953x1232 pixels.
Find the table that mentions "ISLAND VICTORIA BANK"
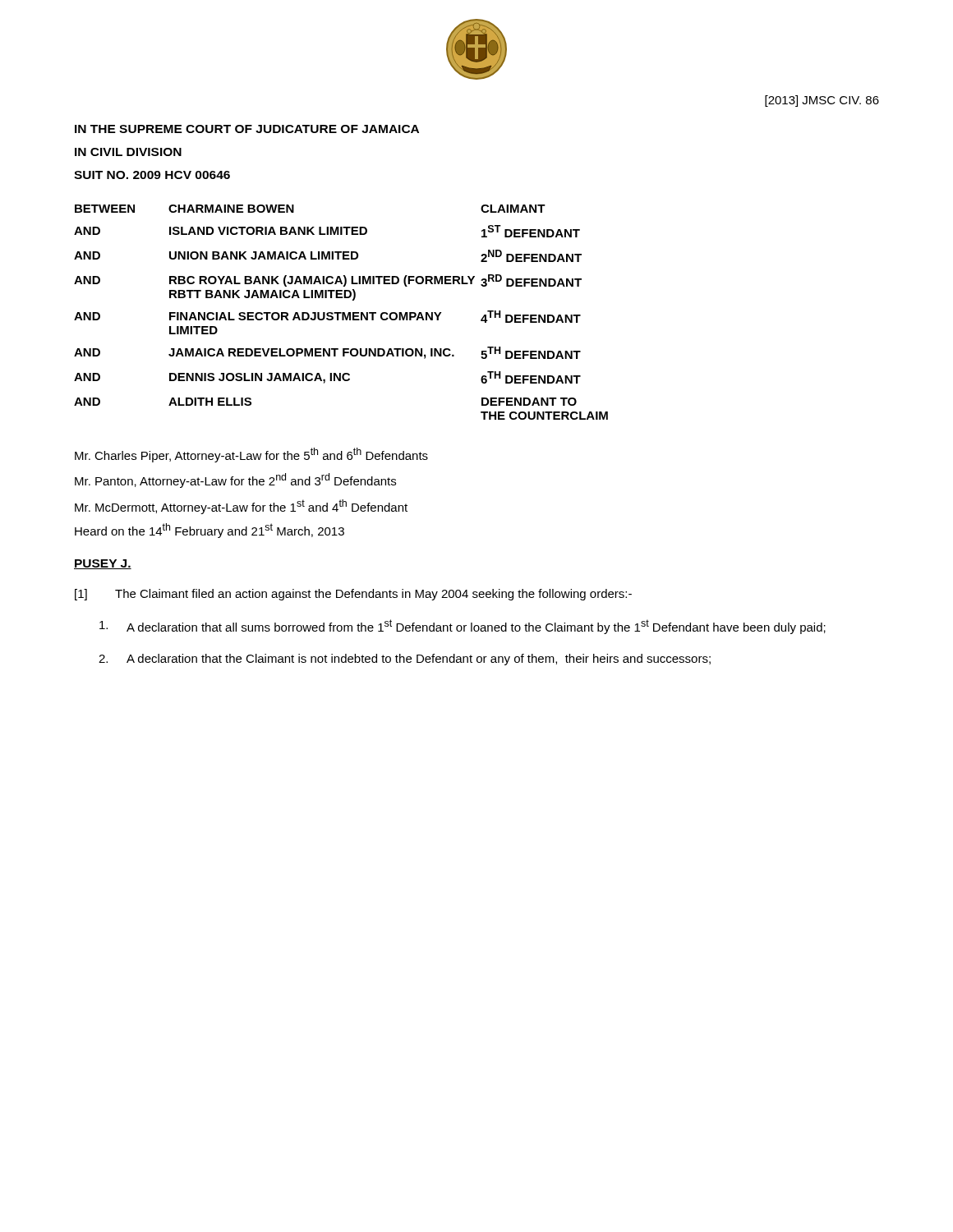click(476, 312)
